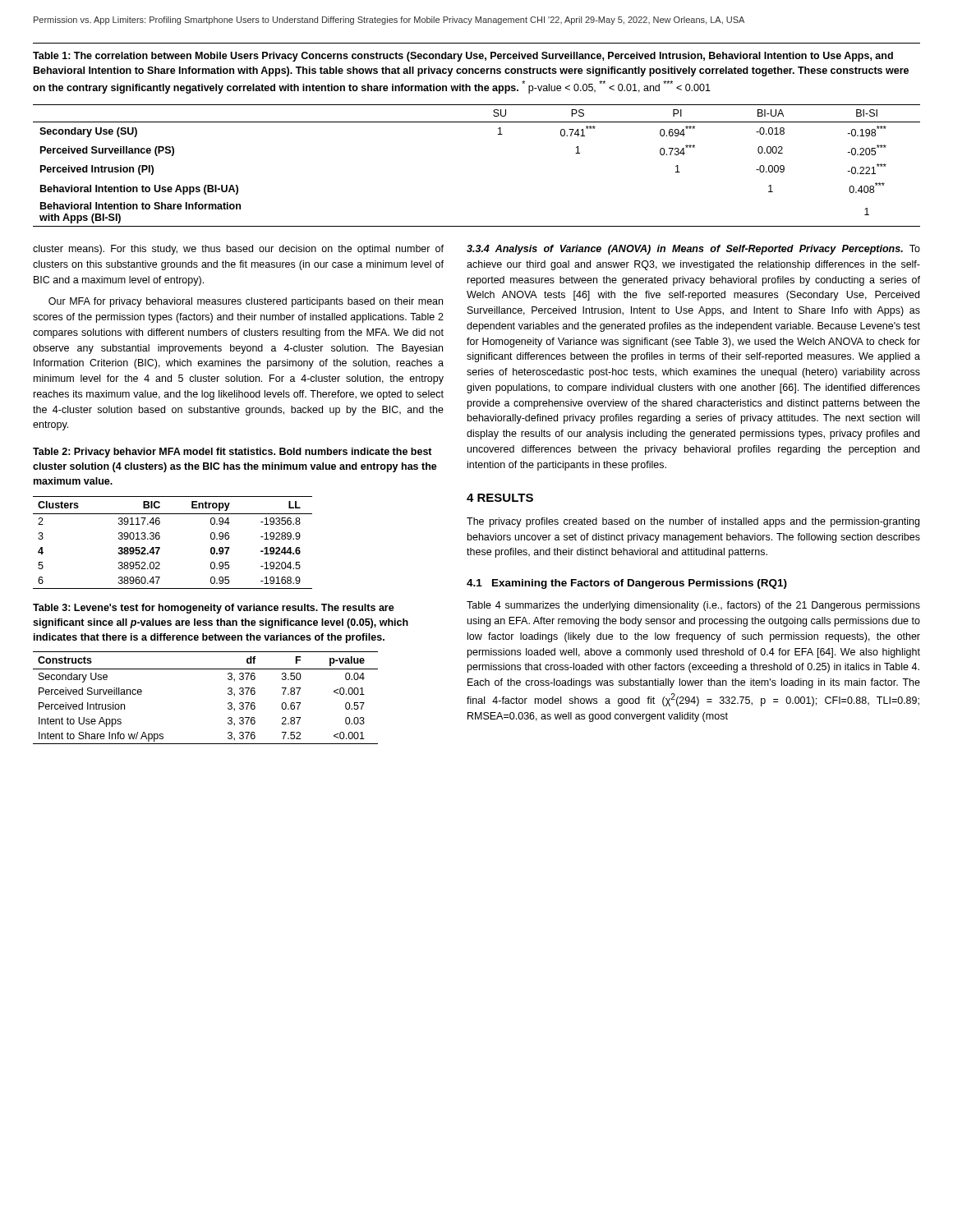Find the text block that says "3.4 Analysis of Variance"
953x1232 pixels.
pos(693,357)
